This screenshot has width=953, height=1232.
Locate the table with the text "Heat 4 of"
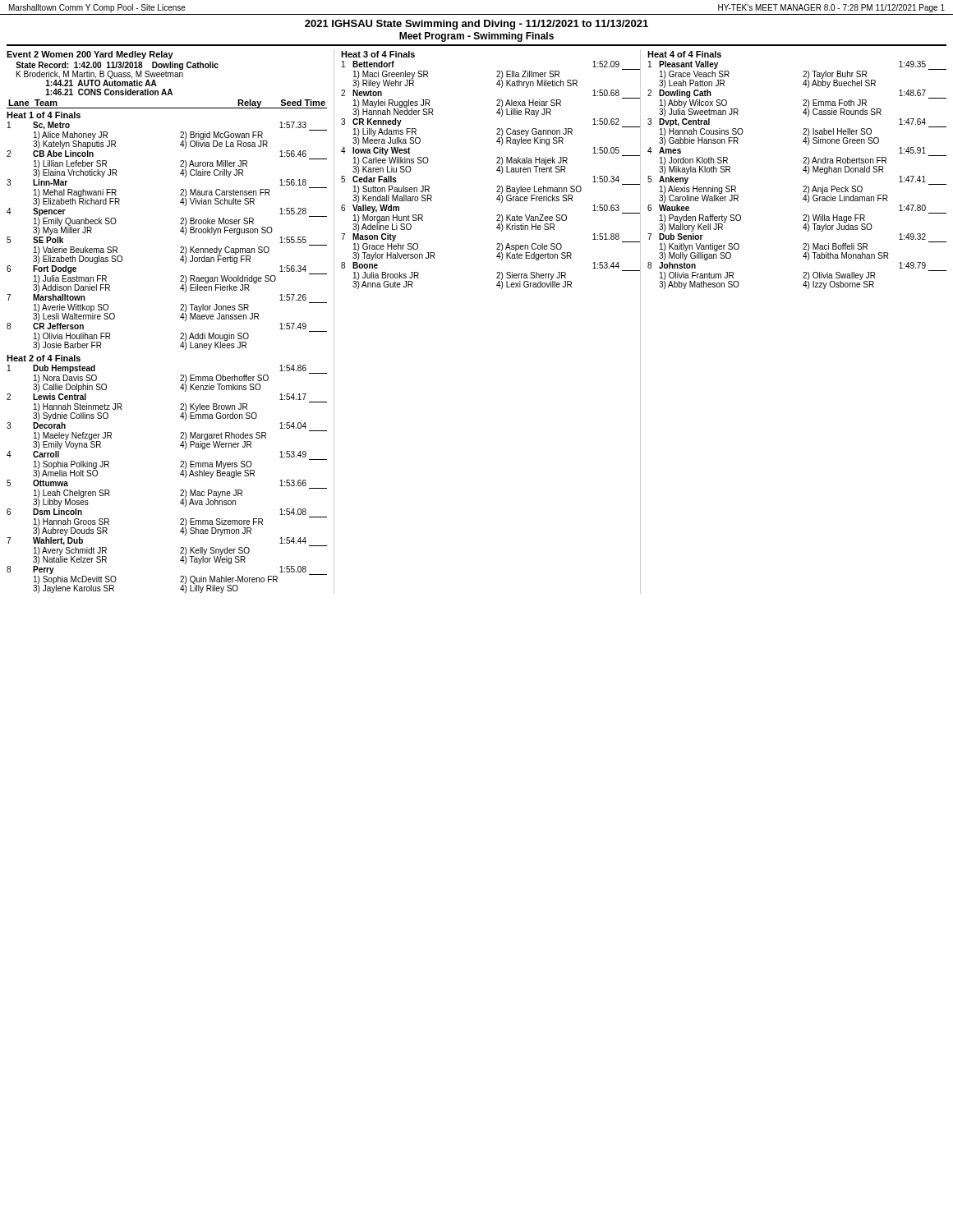pyautogui.click(x=793, y=322)
